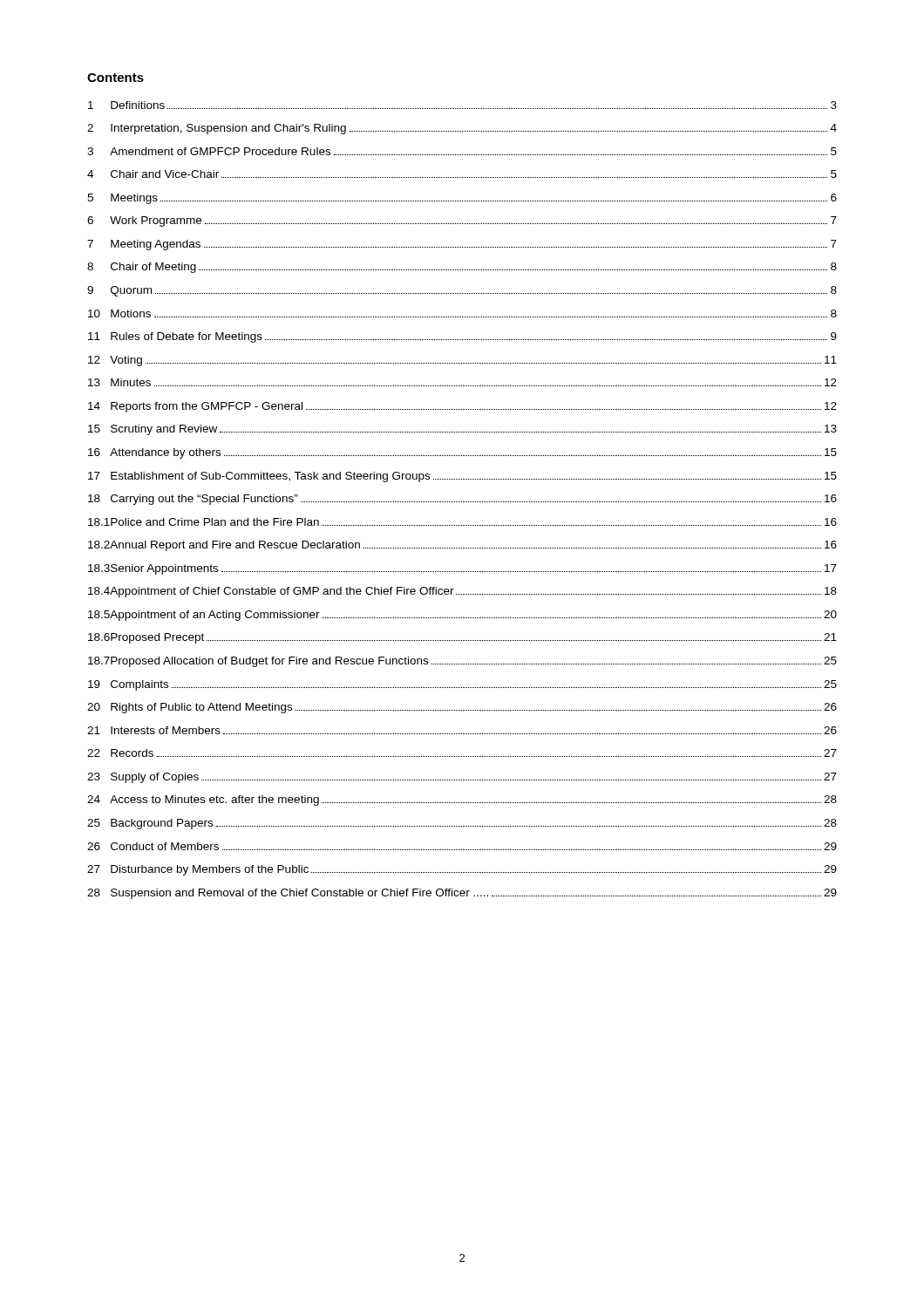Select the list item that says "13 Minutes12"

(462, 383)
